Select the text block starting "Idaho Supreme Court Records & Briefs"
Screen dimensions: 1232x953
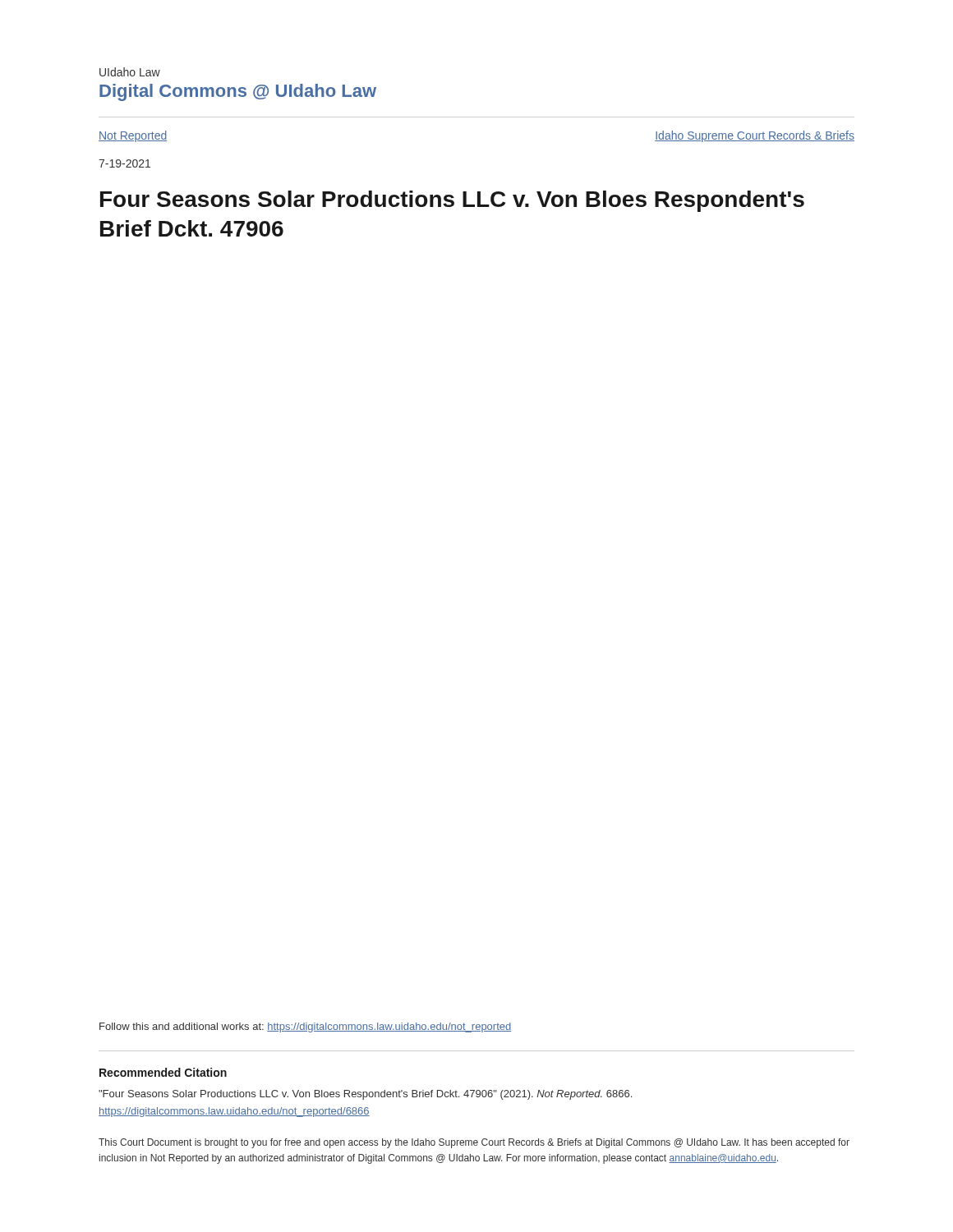click(755, 136)
